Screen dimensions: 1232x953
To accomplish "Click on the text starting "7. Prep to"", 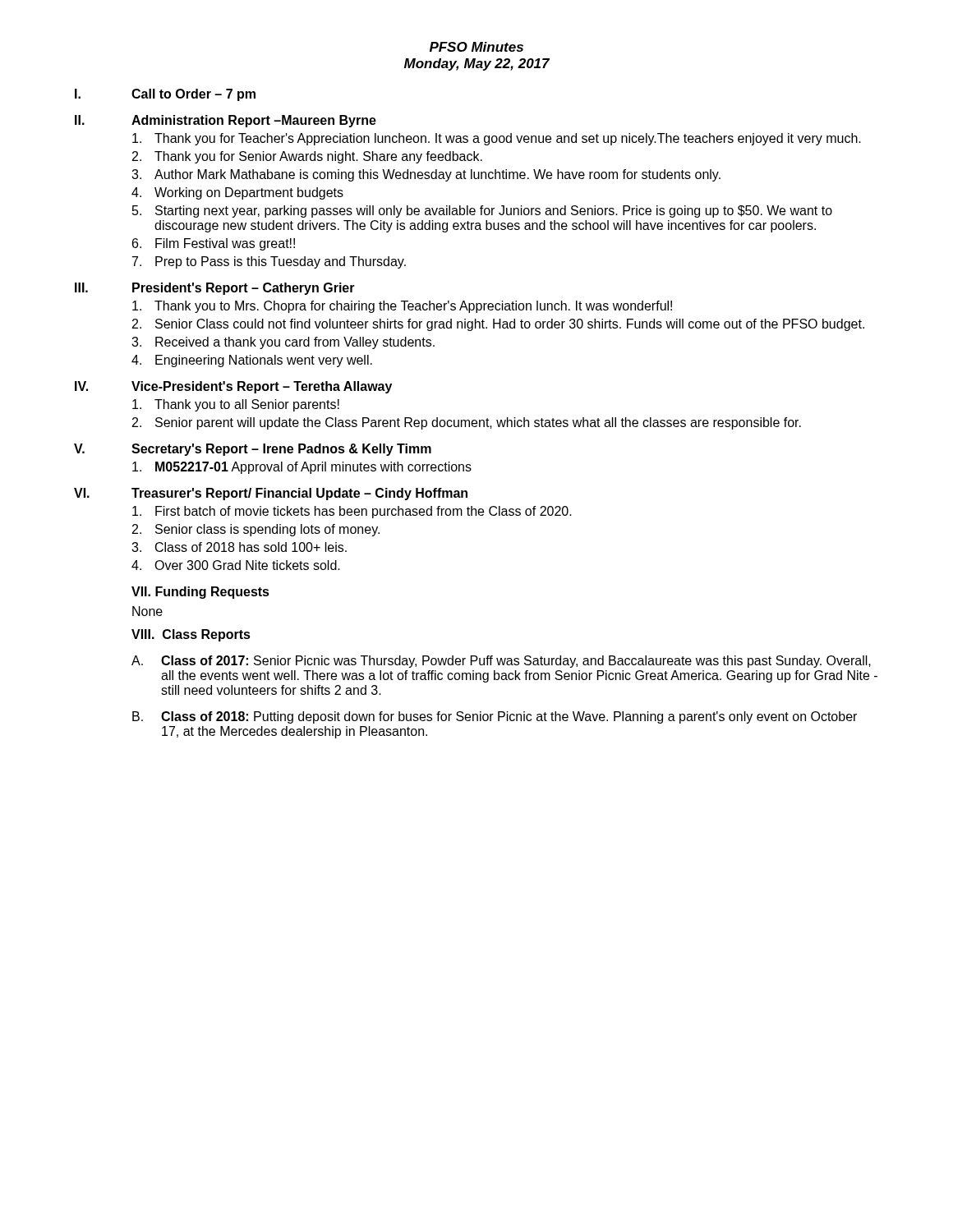I will (269, 262).
